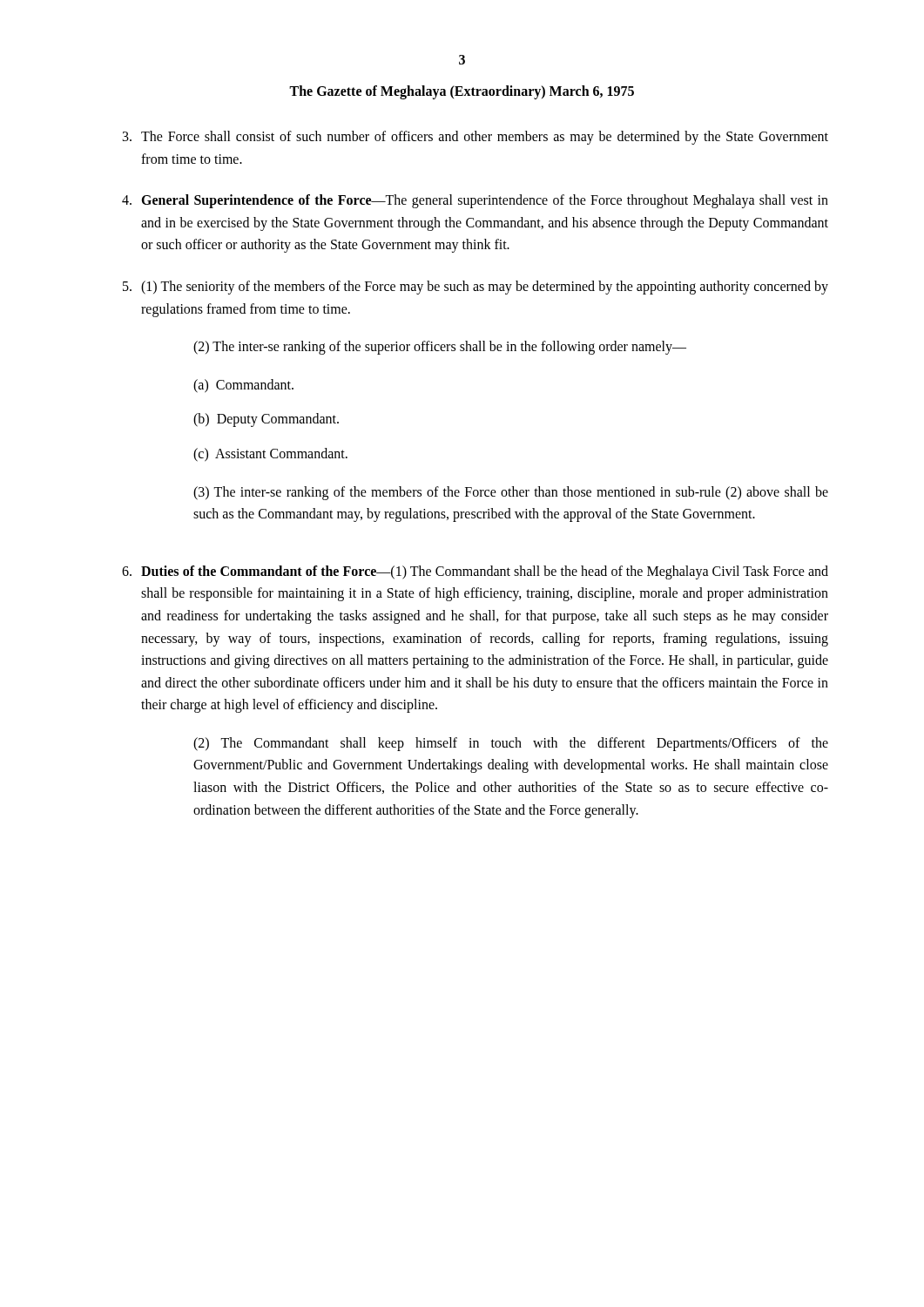Viewport: 924px width, 1307px height.
Task: Select the block starting "(a) Commandant."
Action: click(x=244, y=384)
